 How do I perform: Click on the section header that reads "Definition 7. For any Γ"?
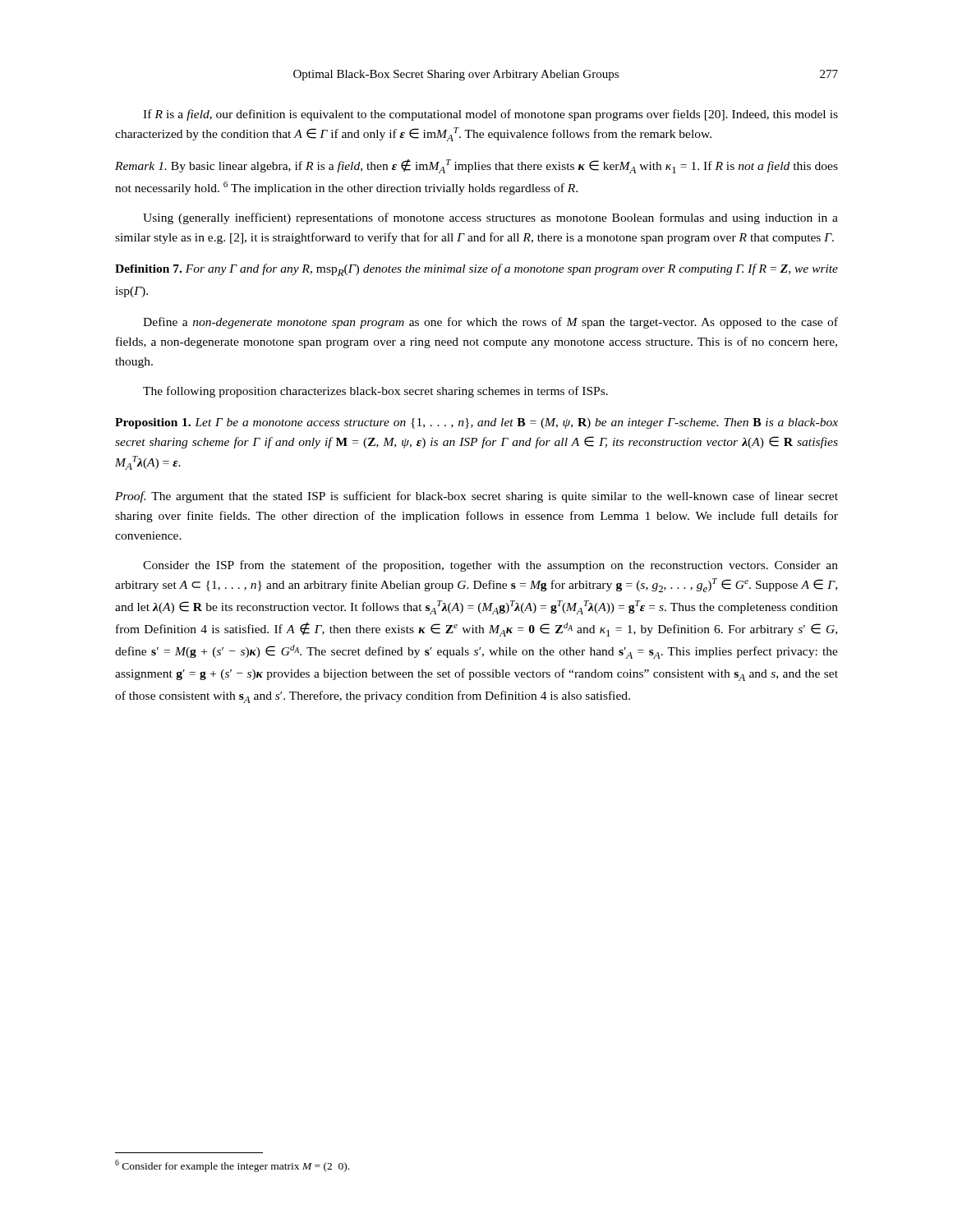pos(476,280)
